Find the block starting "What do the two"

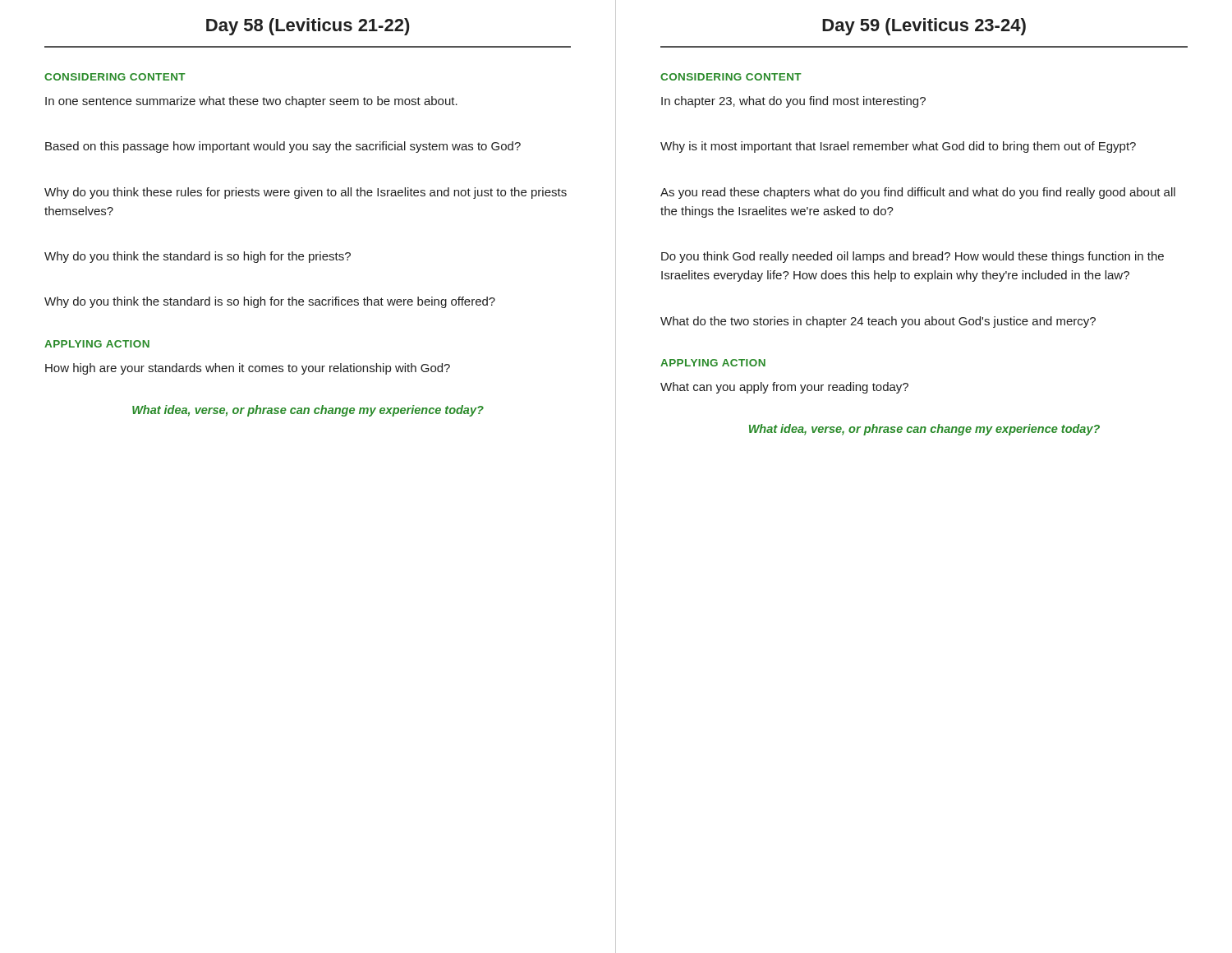878,320
